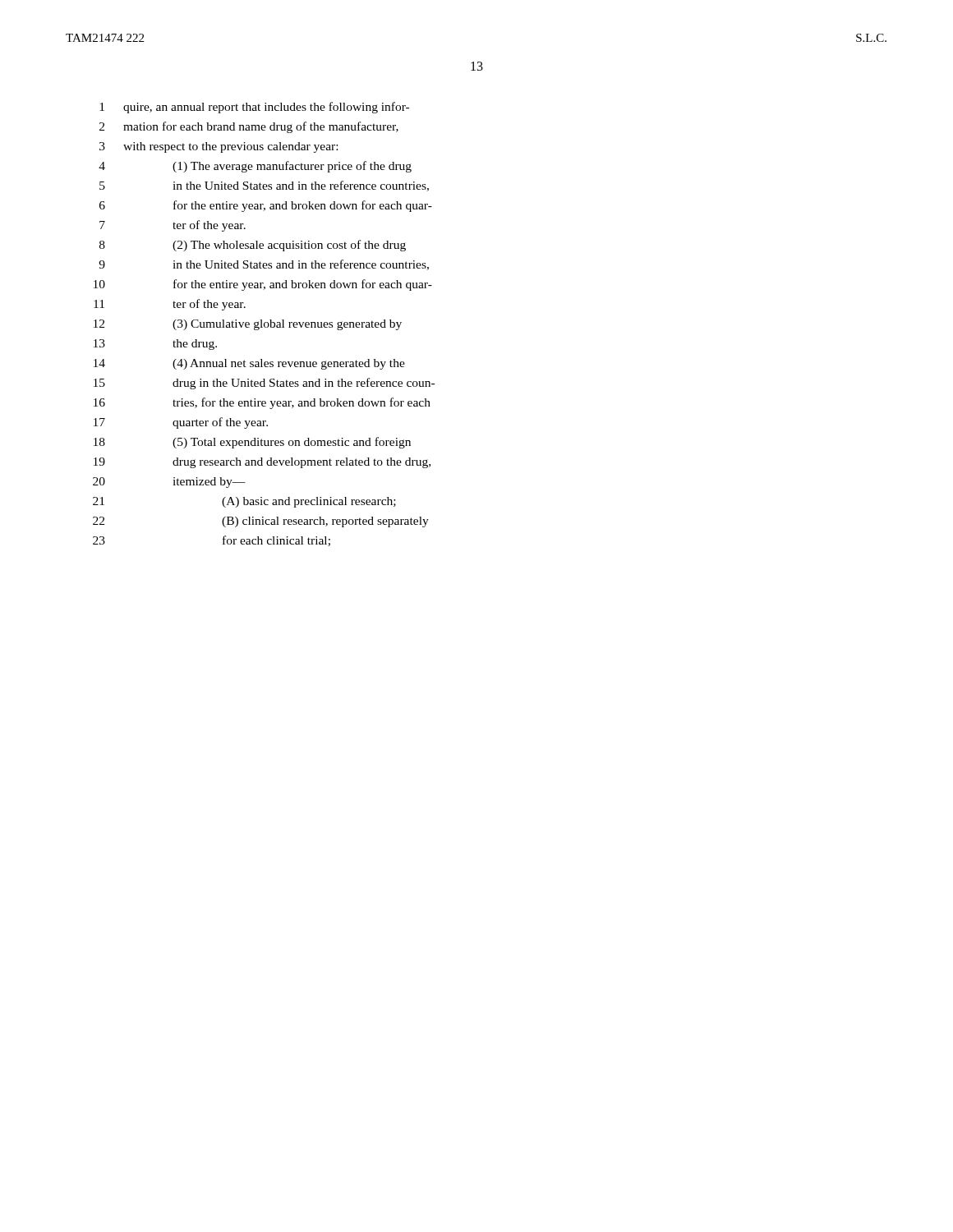Image resolution: width=953 pixels, height=1232 pixels.
Task: Find the passage starting "22 (B) clinical research, reported separately"
Action: 261,522
